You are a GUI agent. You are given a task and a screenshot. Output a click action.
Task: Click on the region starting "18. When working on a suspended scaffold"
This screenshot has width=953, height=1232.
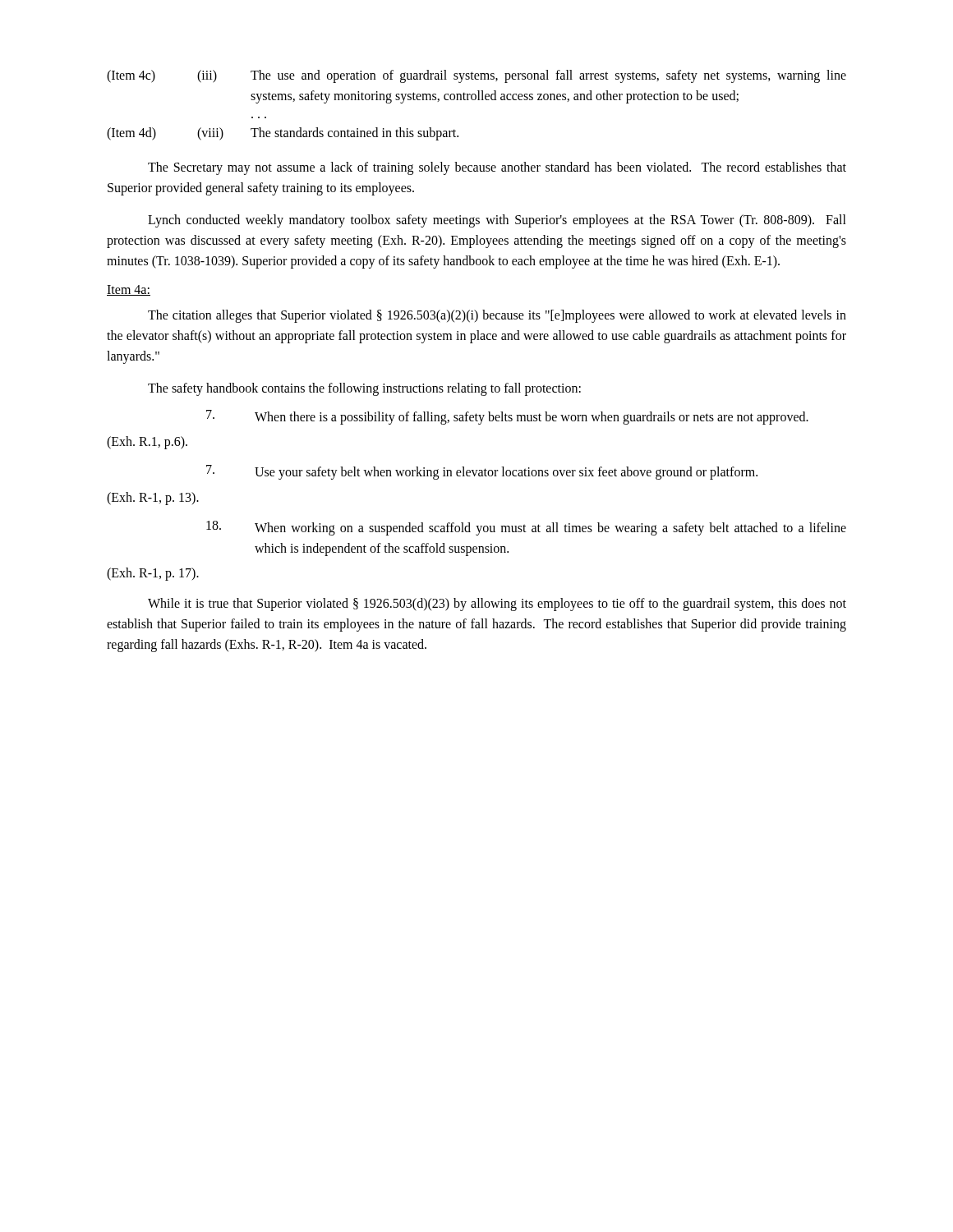tap(526, 538)
